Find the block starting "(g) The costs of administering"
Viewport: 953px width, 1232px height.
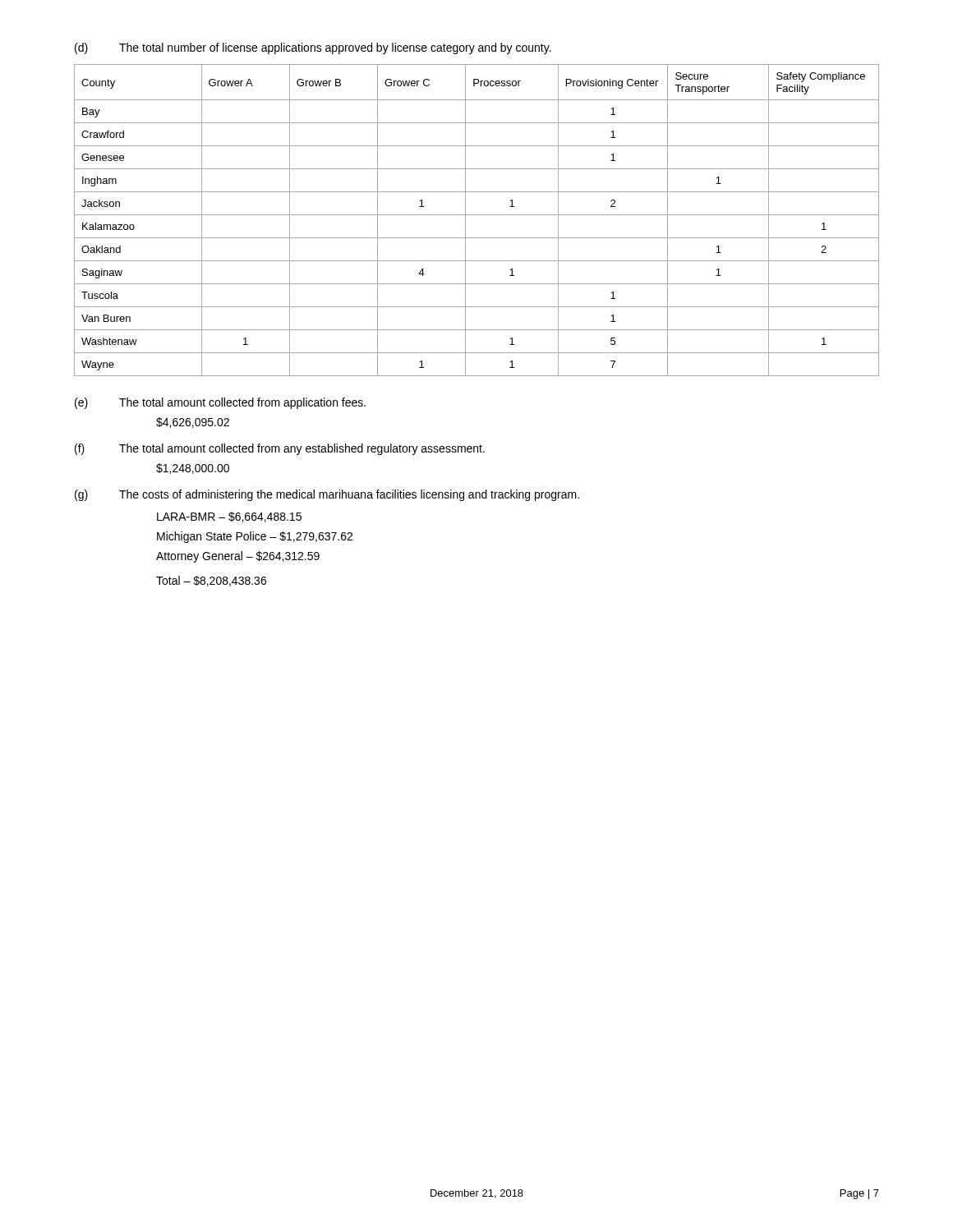click(327, 494)
